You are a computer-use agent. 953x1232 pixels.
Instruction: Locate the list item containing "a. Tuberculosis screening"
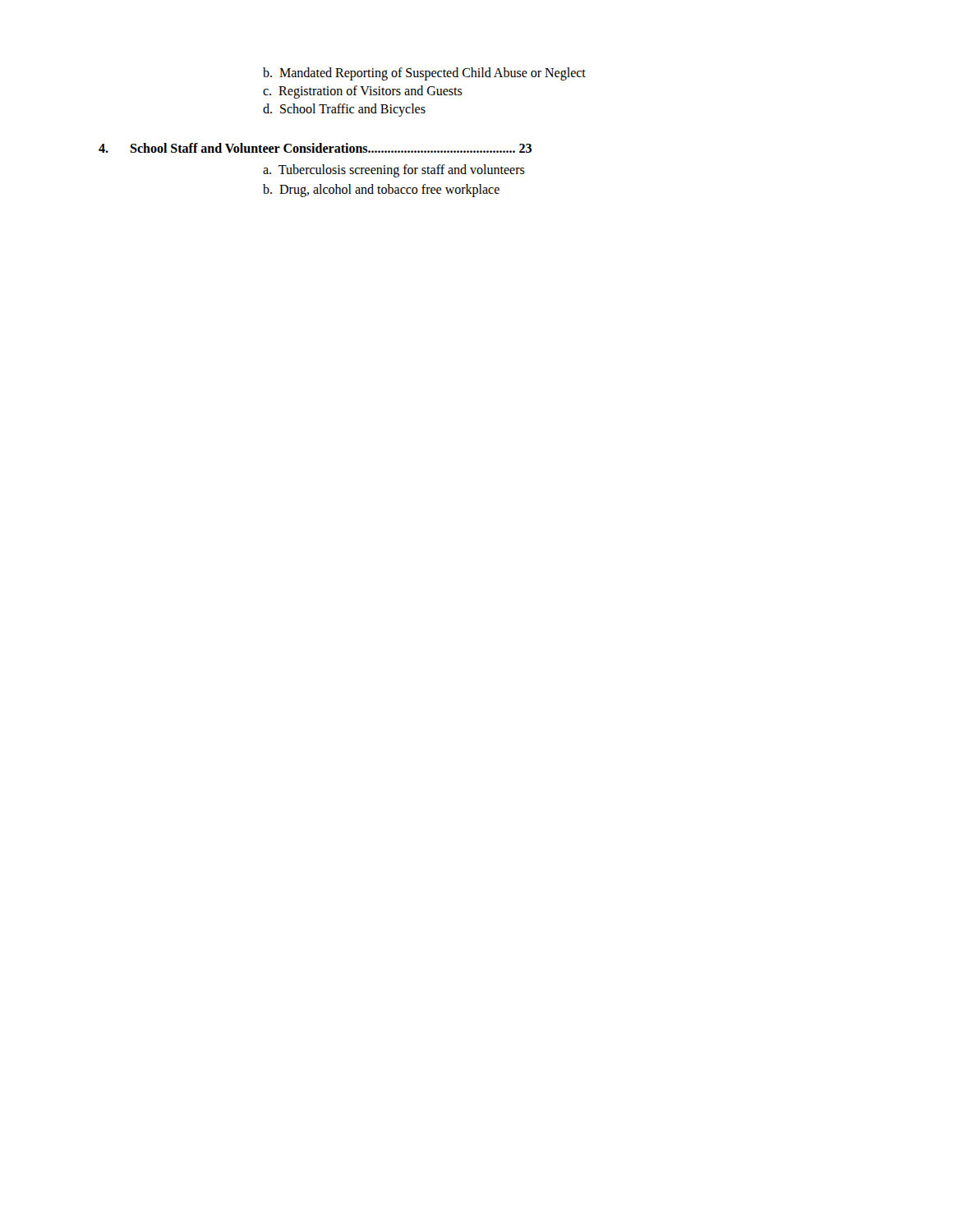coord(394,171)
